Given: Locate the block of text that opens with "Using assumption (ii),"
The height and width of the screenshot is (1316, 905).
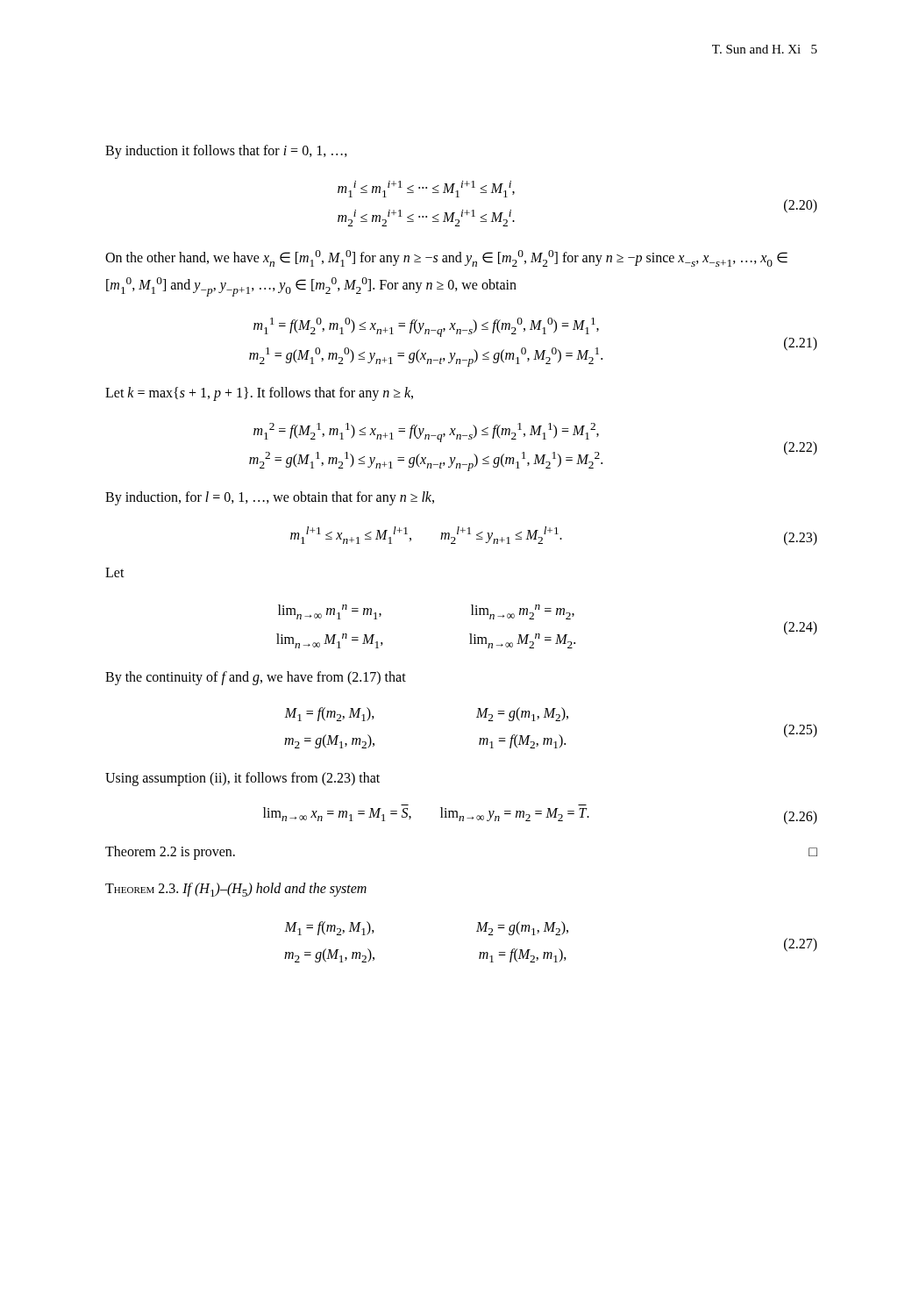Looking at the screenshot, I should [x=243, y=777].
